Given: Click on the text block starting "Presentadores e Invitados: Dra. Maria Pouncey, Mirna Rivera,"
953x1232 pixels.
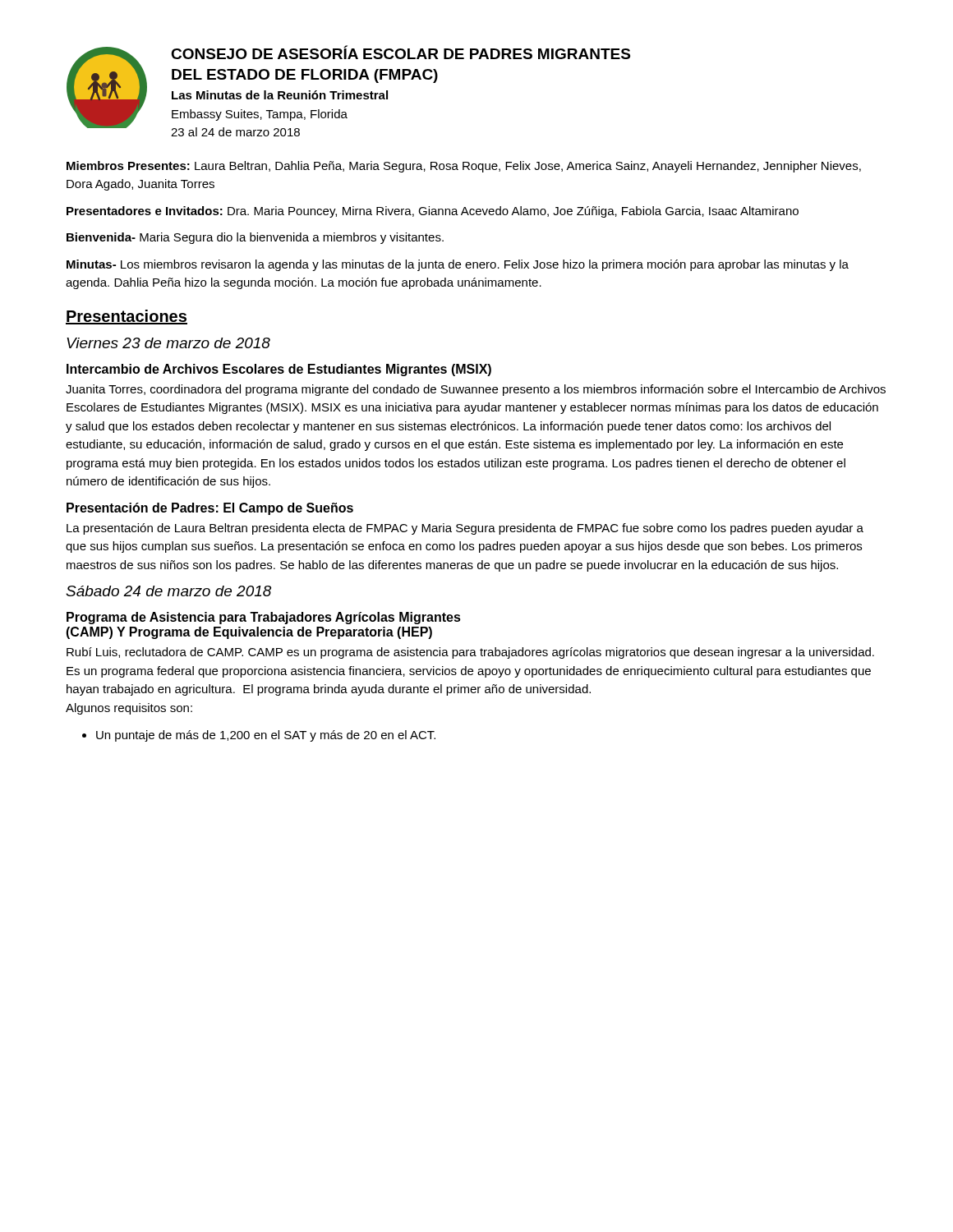Looking at the screenshot, I should [432, 211].
